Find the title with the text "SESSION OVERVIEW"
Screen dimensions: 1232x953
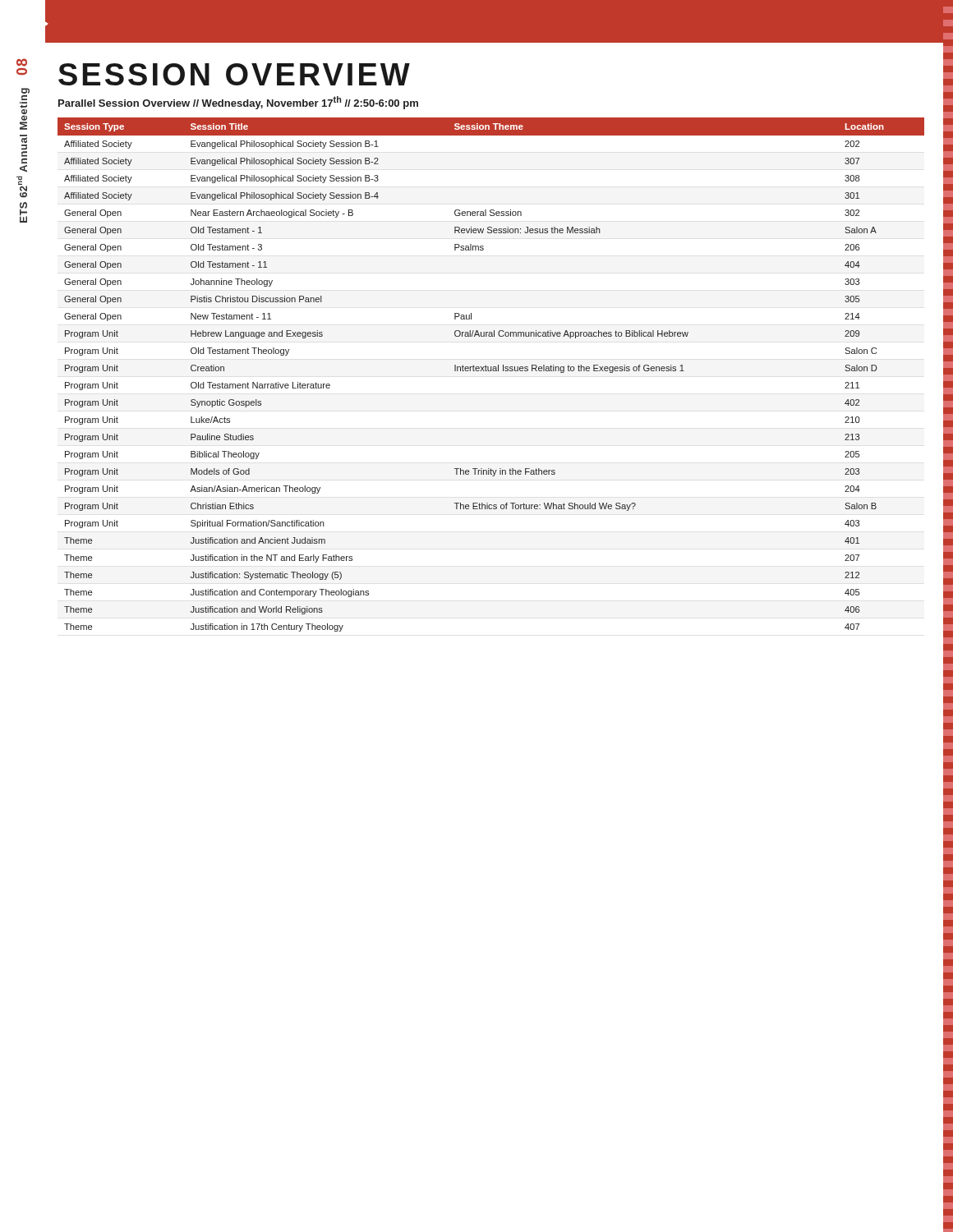235,75
